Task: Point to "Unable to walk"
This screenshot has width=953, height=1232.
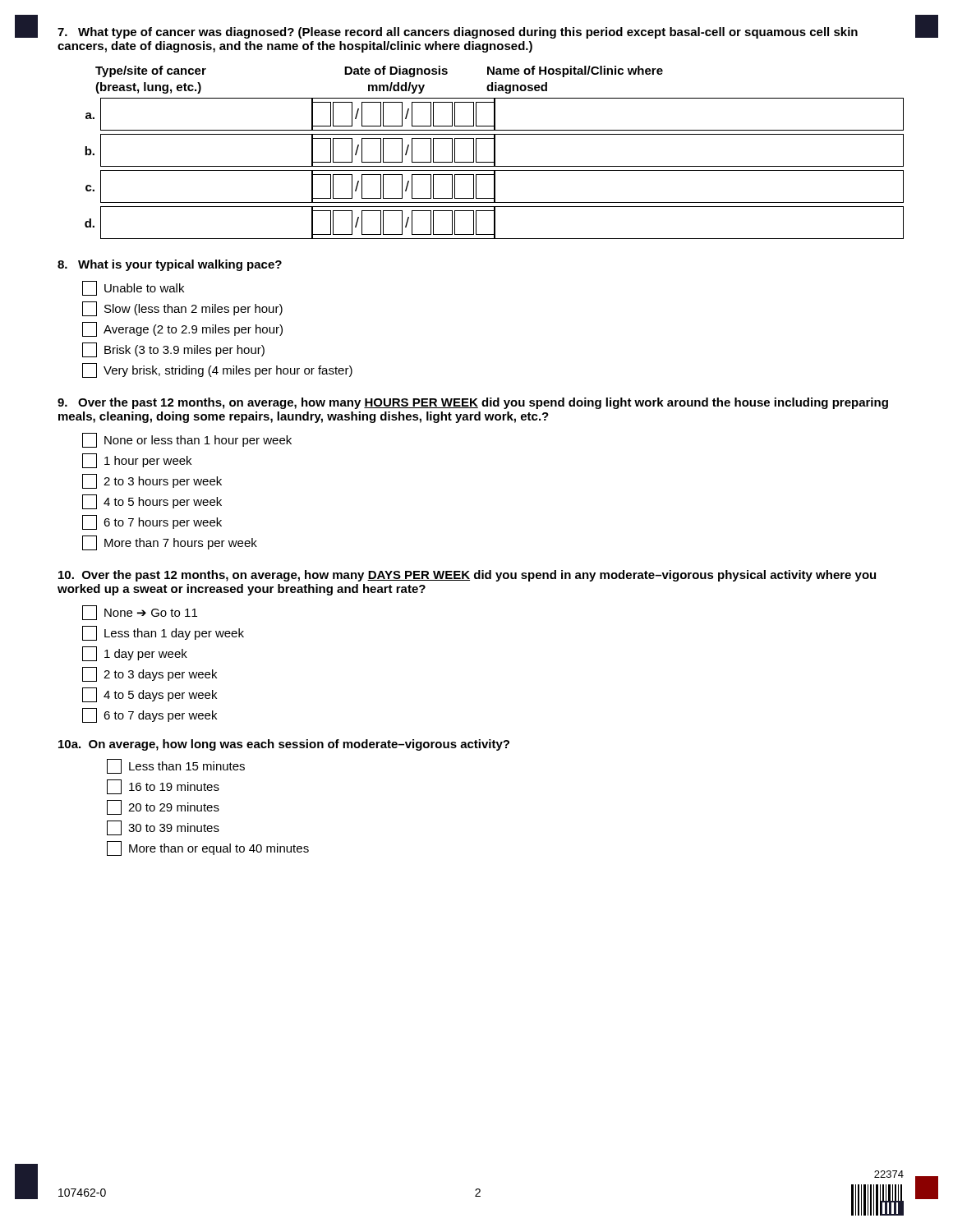Action: tap(133, 288)
